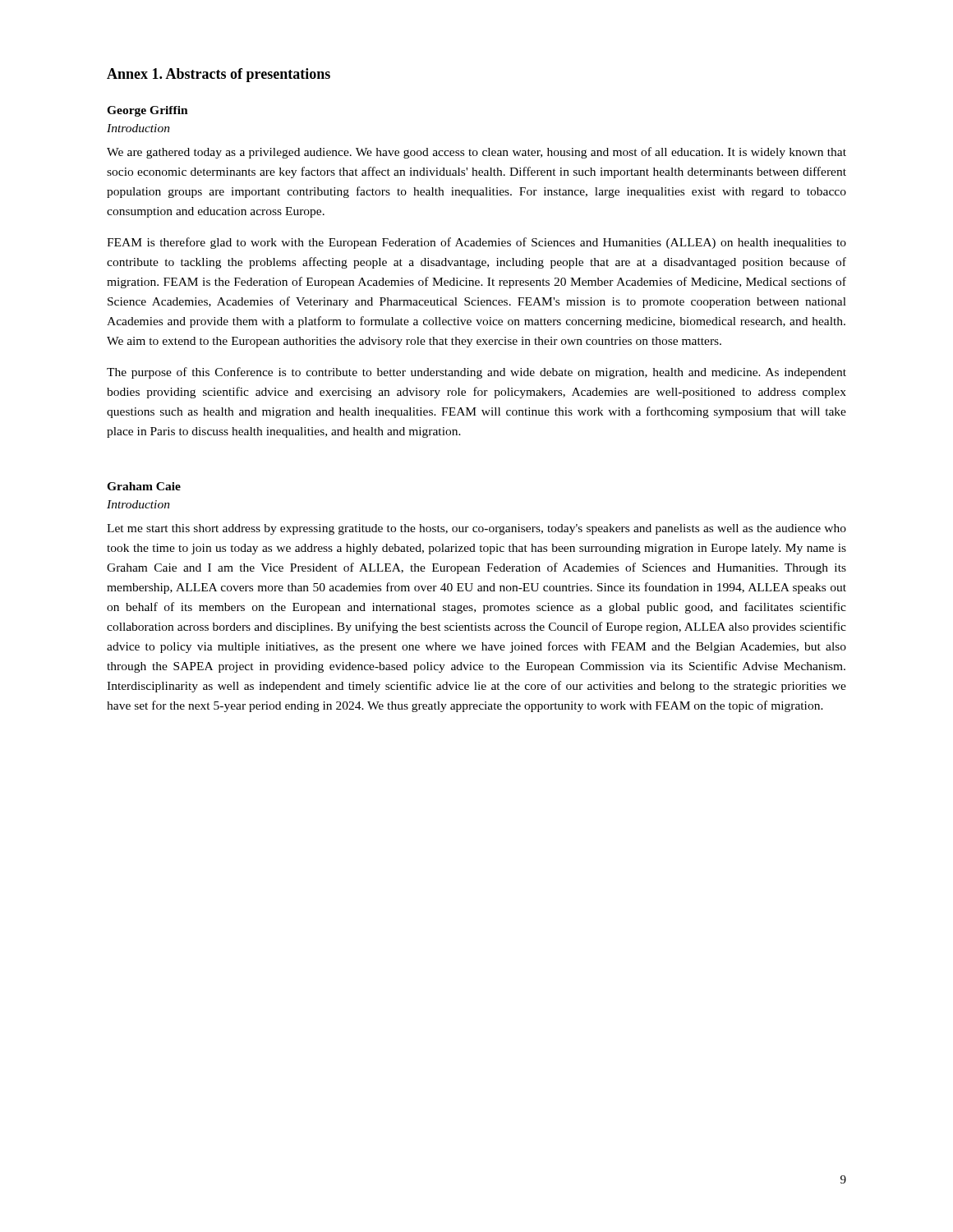Locate the block of text that opens with "Let me start this short address"
The width and height of the screenshot is (953, 1232).
(x=476, y=617)
